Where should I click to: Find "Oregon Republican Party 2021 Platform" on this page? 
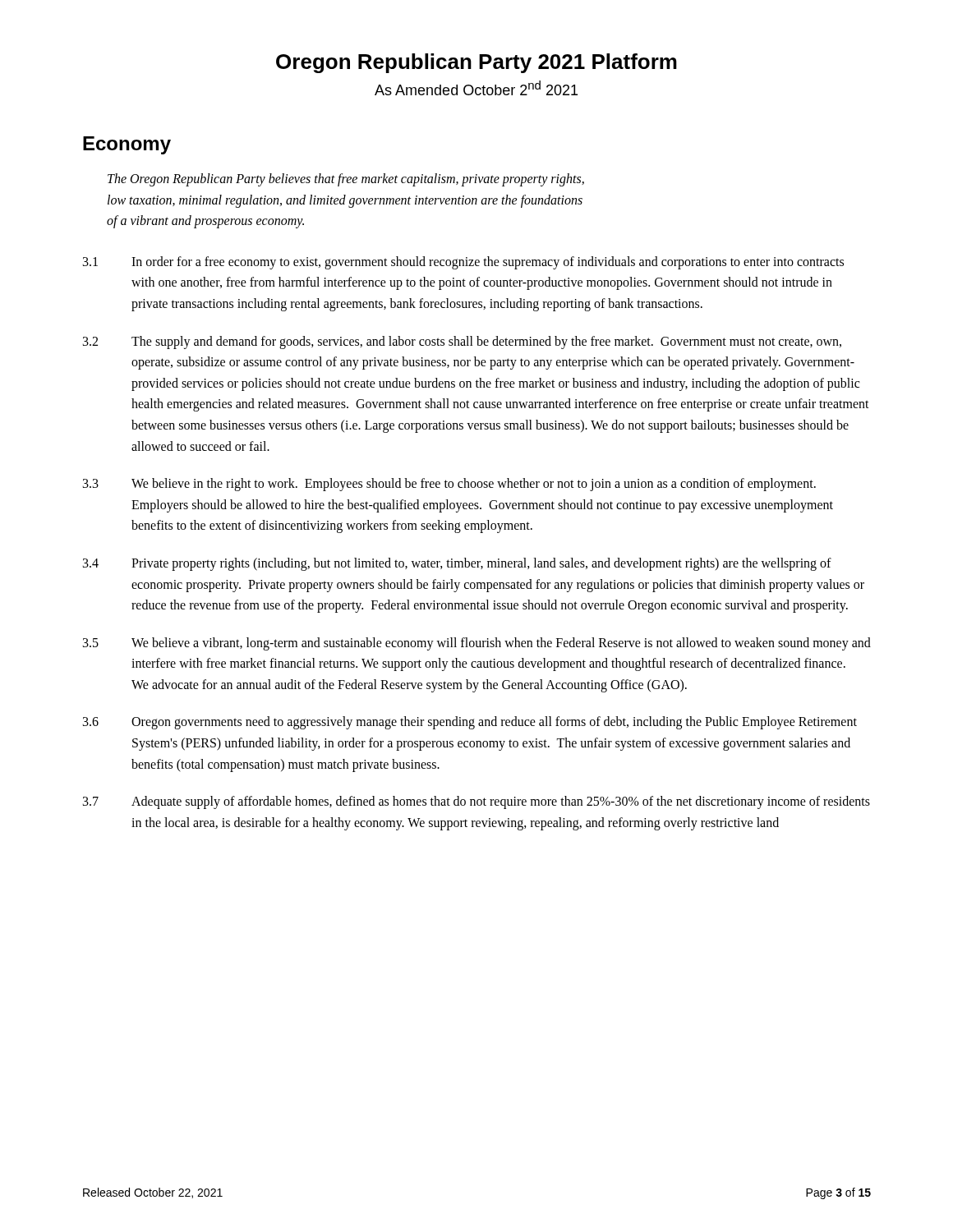476,62
